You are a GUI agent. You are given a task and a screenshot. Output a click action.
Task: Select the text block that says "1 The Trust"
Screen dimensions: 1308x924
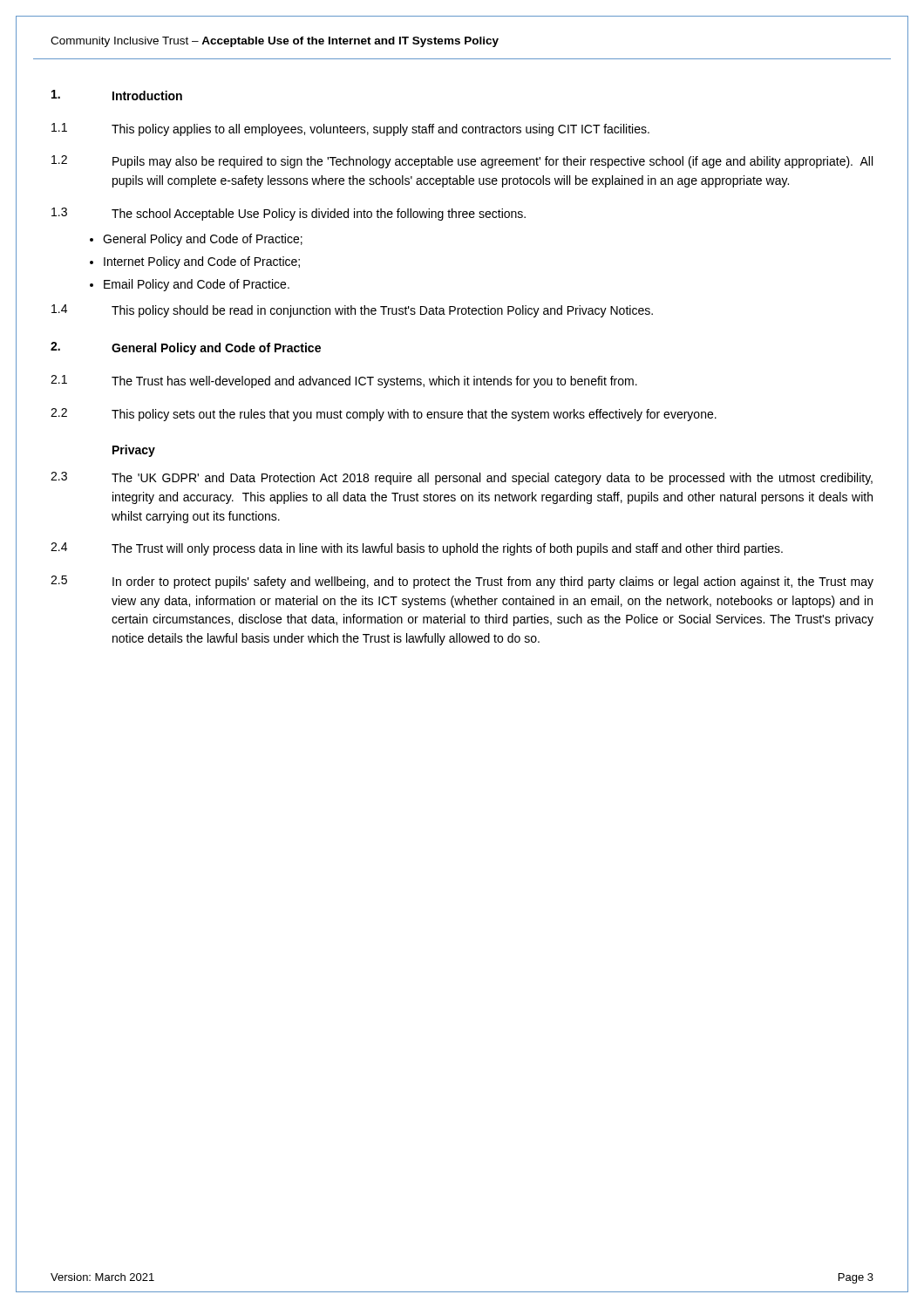click(462, 382)
